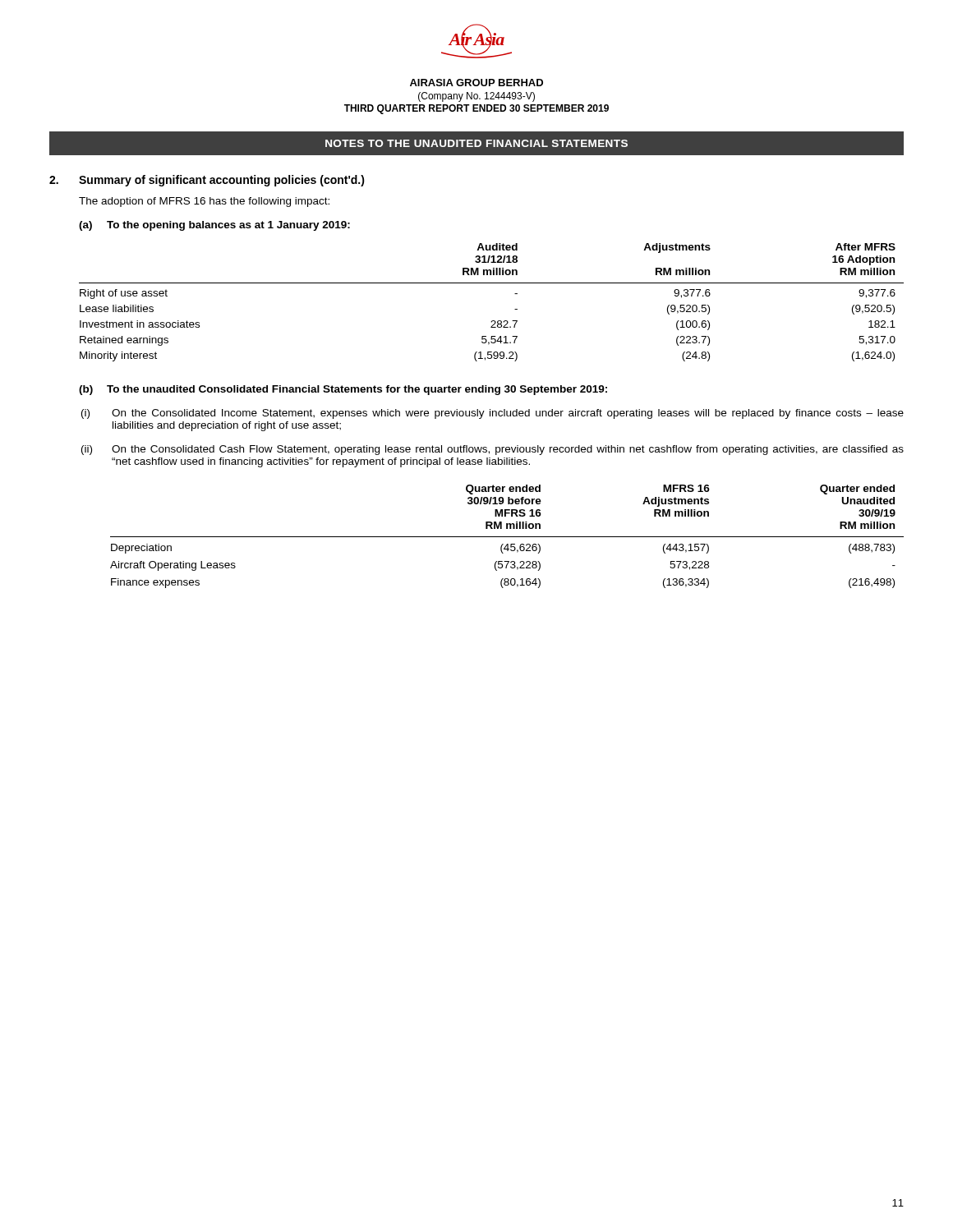Click on the passage starting "NOTES TO THE UNAUDITED FINANCIAL"
953x1232 pixels.
click(476, 143)
